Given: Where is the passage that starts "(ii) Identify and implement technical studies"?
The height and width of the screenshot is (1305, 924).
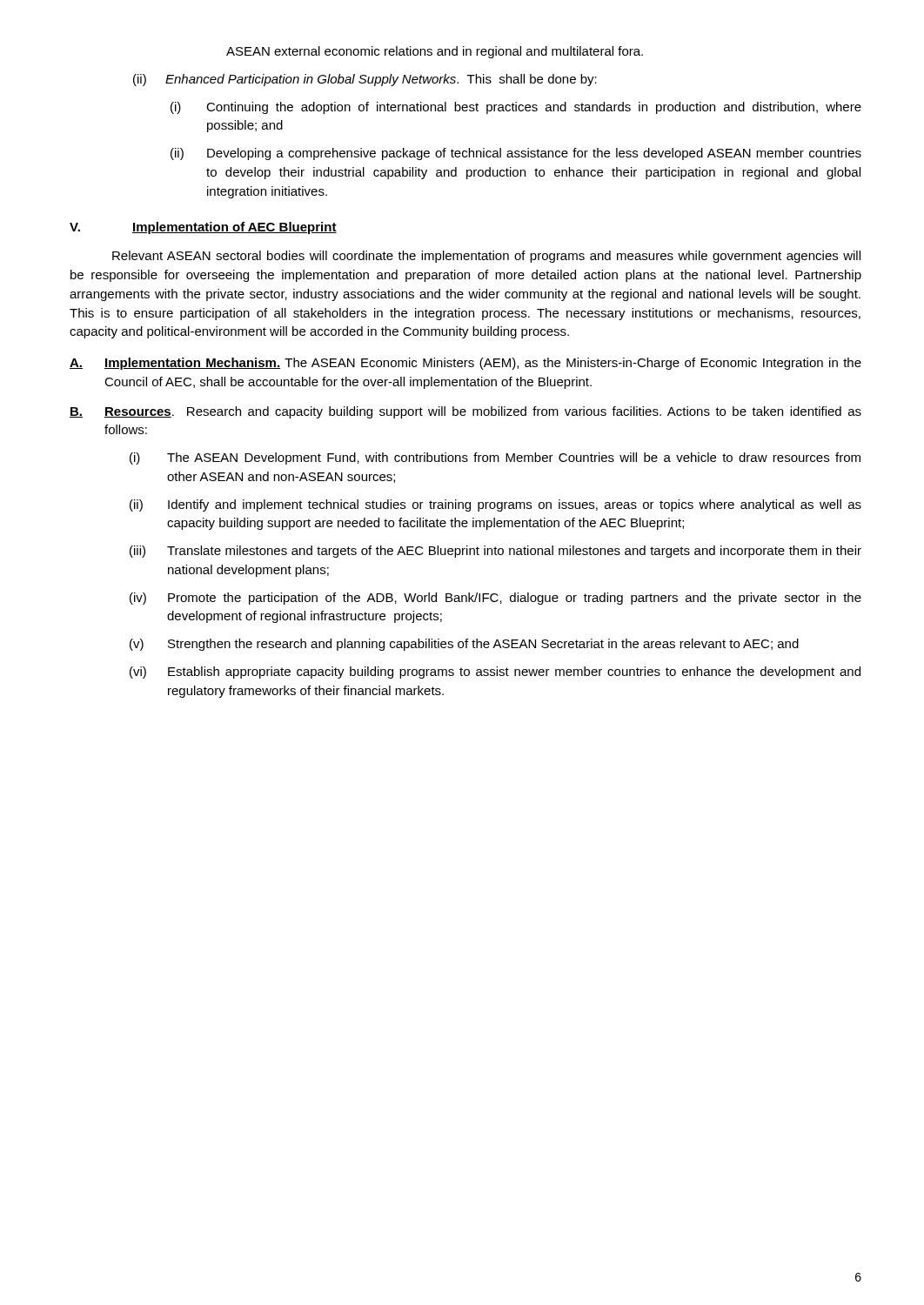Looking at the screenshot, I should click(x=495, y=514).
